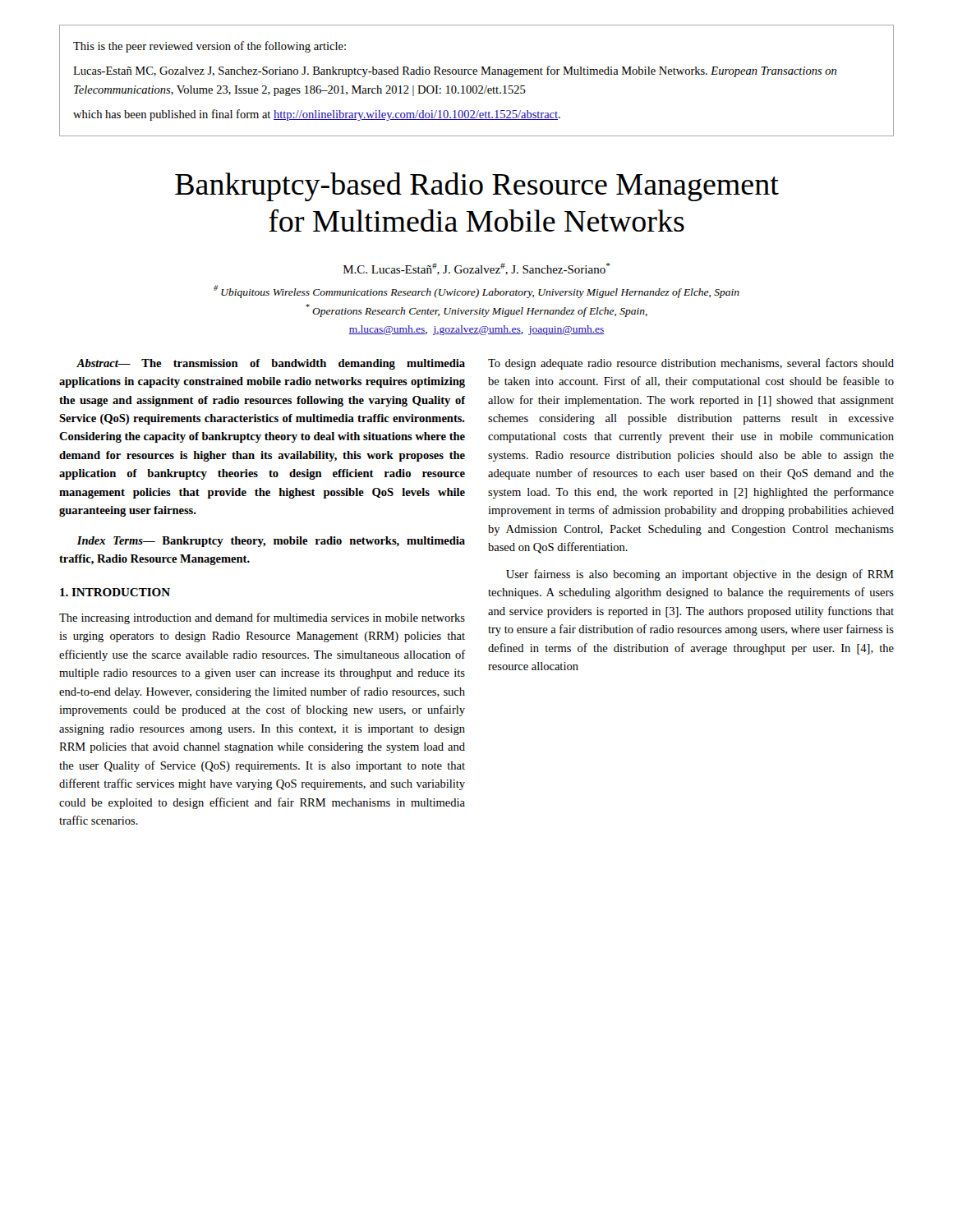Point to the region starting "Index Terms— Bankruptcy theory,"
This screenshot has height=1232, width=953.
click(262, 550)
